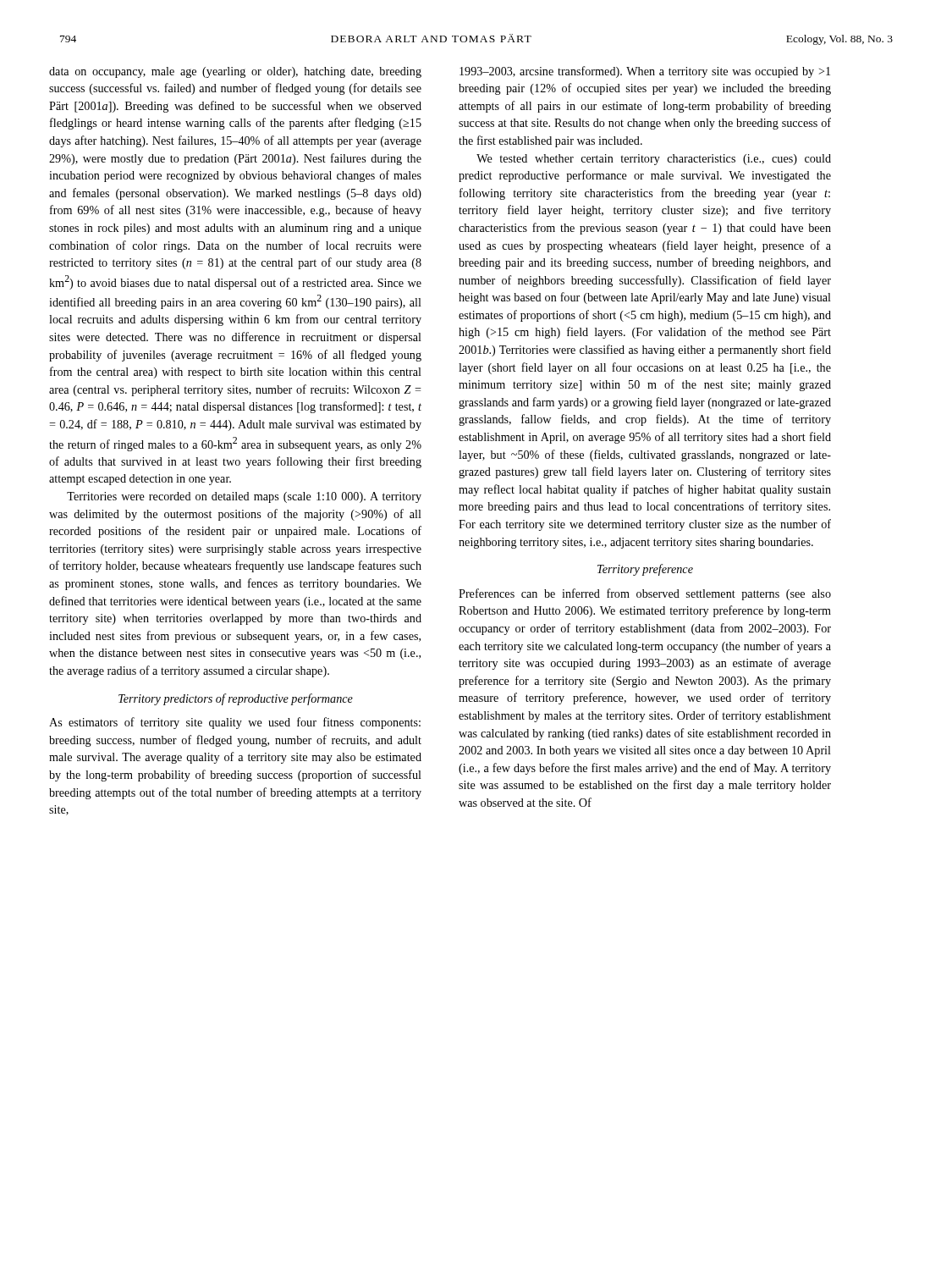The image size is (952, 1270).
Task: Find the passage starting "data on occupancy, male age (yearling or"
Action: click(235, 440)
